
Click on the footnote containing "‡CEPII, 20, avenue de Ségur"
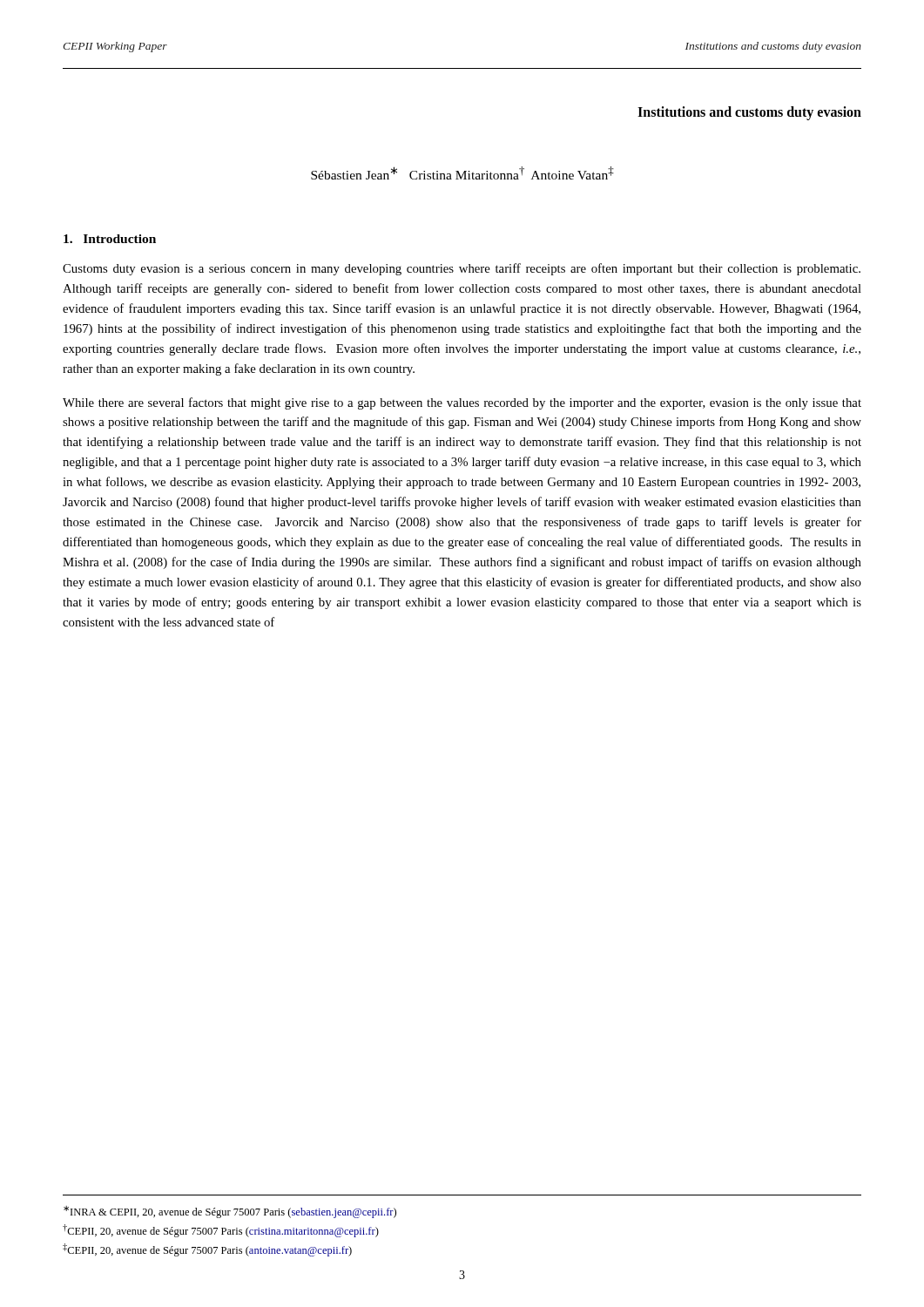(207, 1249)
